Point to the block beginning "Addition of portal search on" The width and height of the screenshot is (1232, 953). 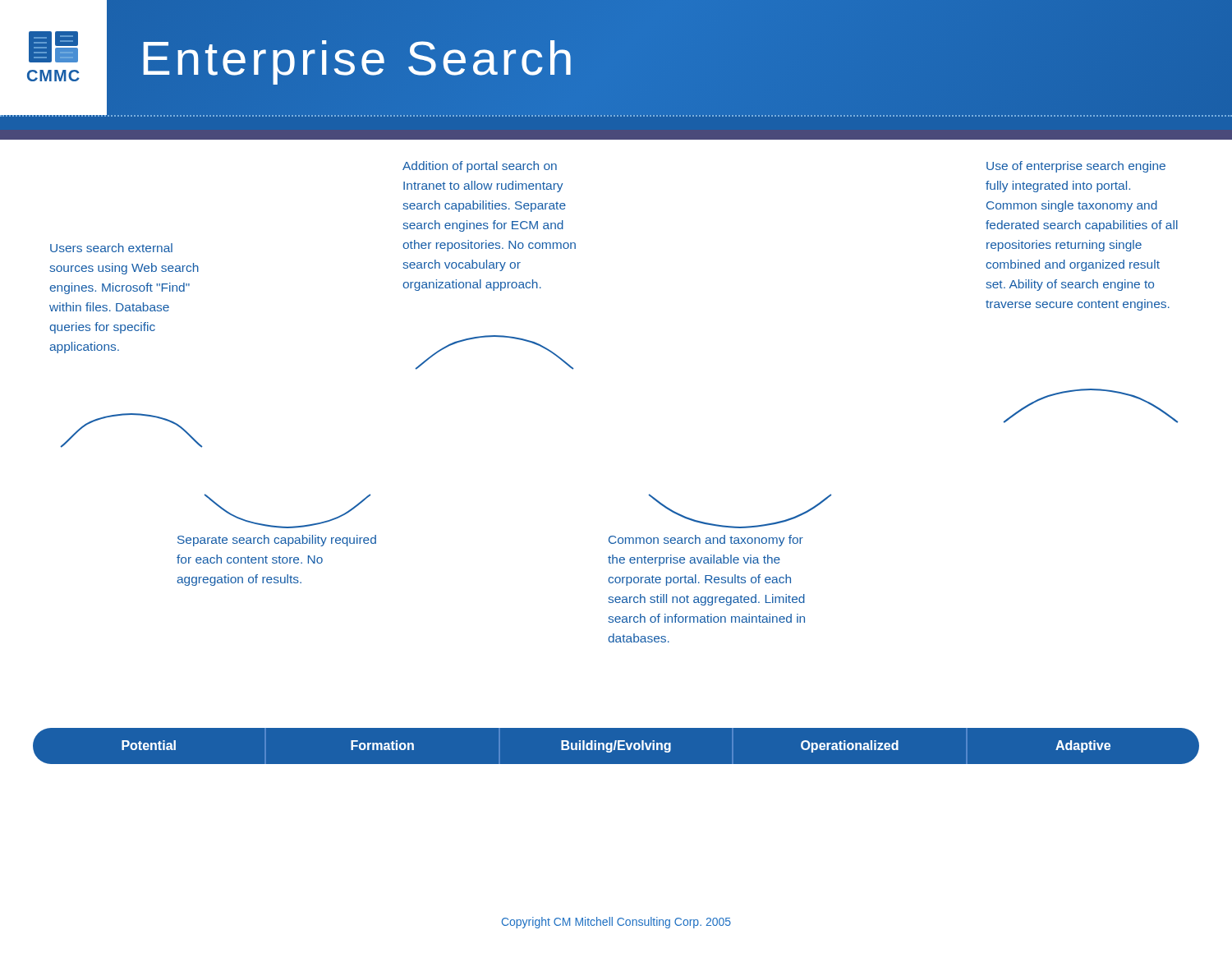point(489,225)
